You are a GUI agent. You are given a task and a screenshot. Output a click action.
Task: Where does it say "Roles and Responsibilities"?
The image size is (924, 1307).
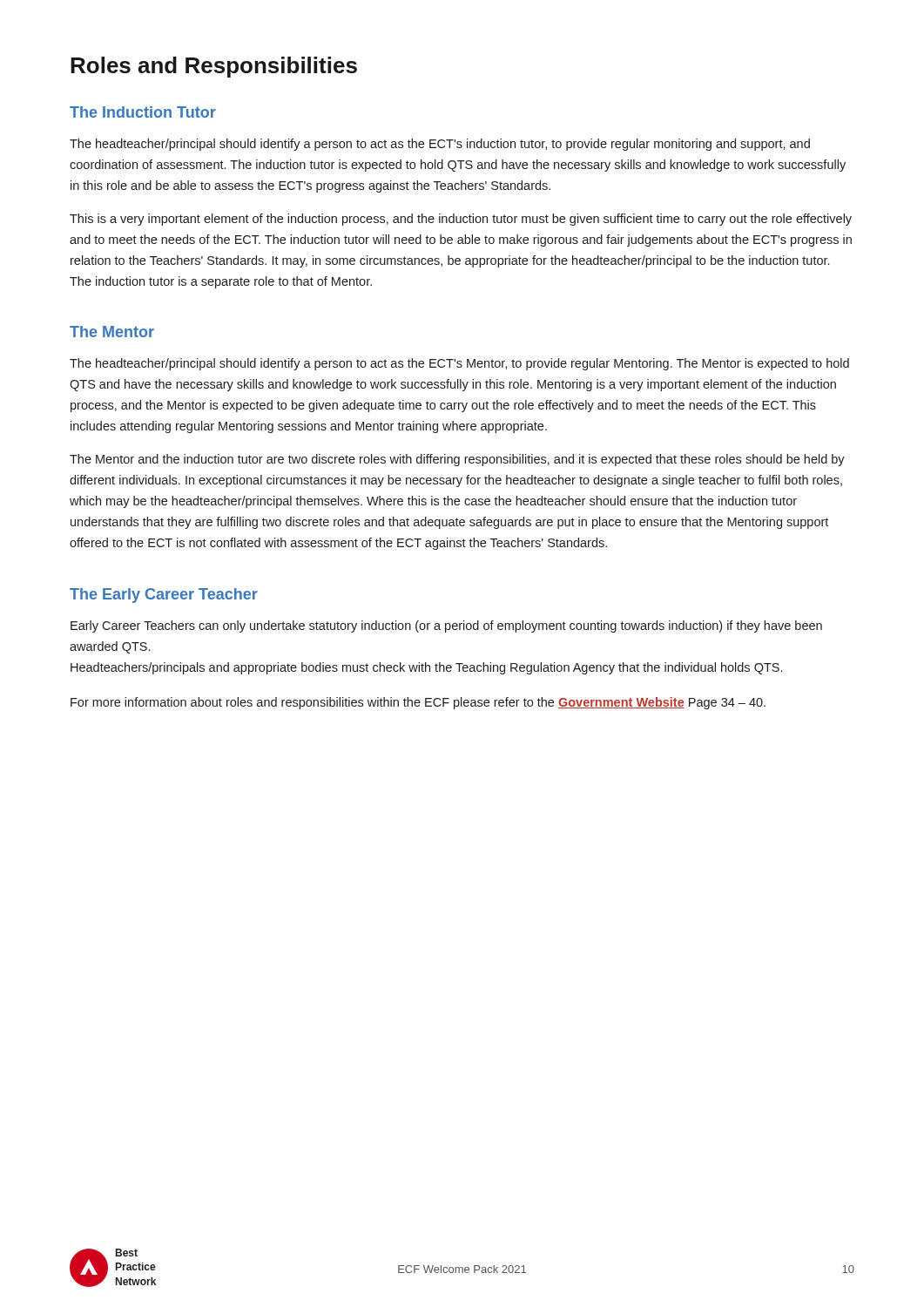[214, 65]
